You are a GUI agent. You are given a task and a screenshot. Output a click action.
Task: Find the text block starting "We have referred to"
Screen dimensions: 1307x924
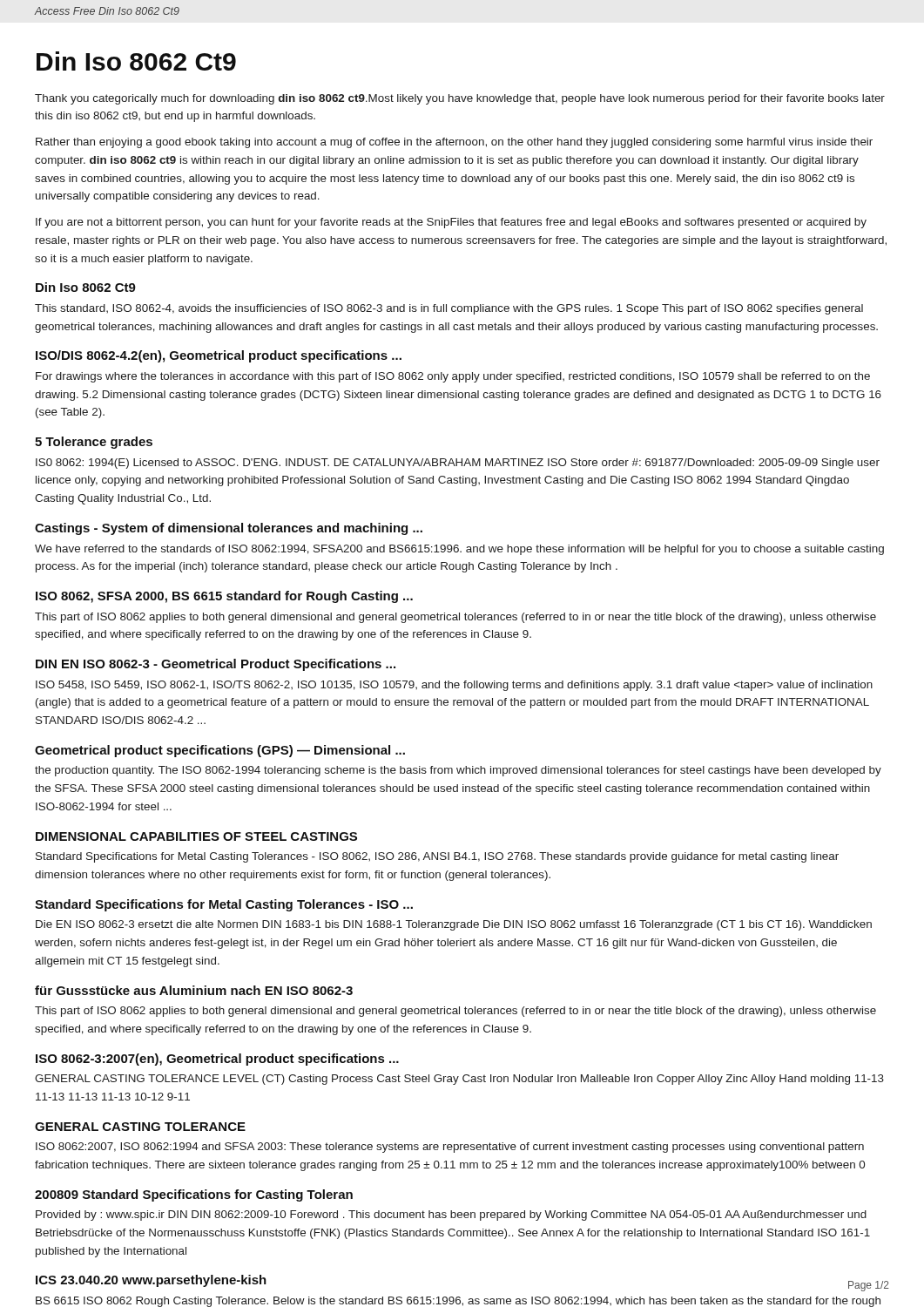click(460, 557)
